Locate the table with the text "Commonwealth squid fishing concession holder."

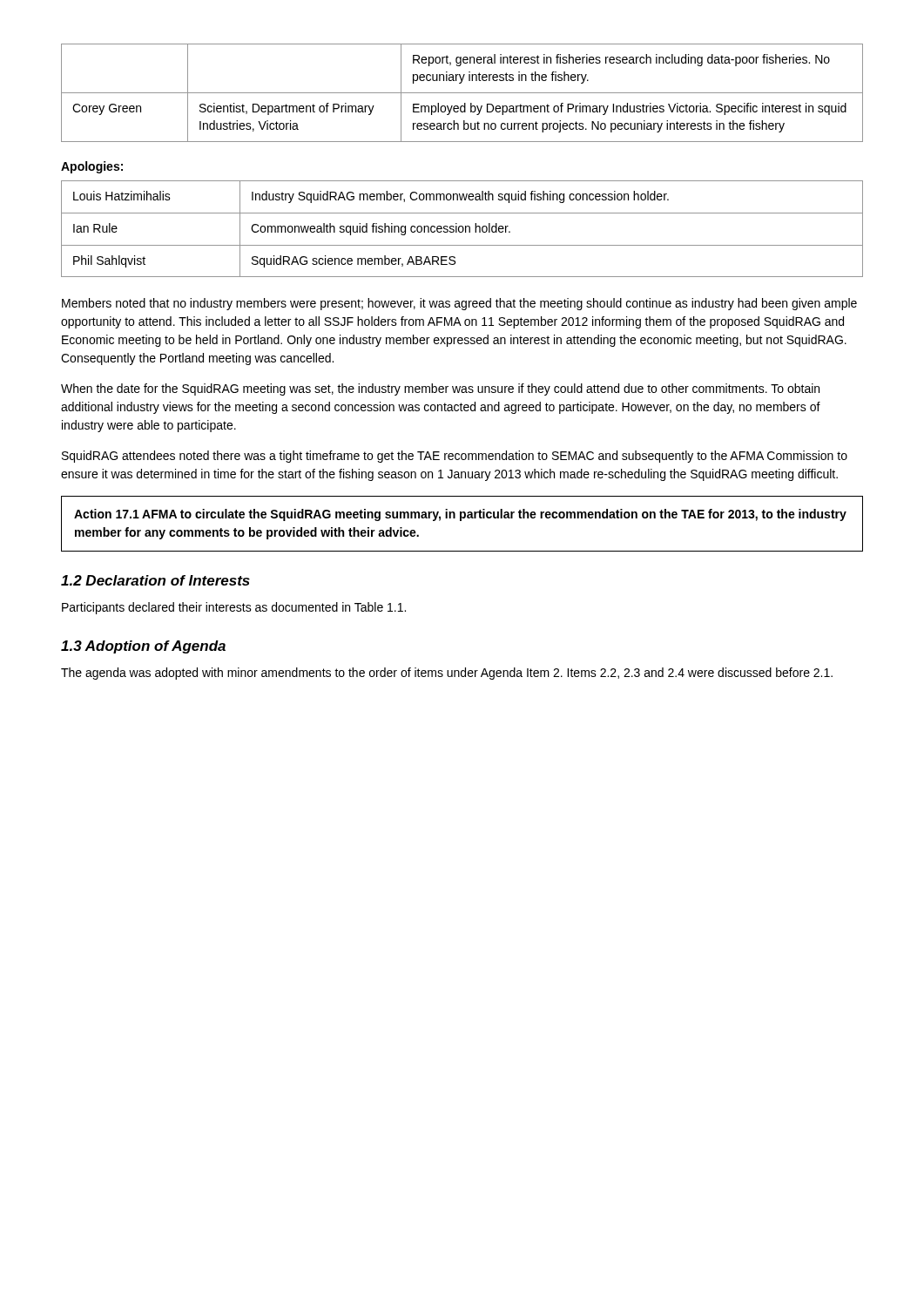(462, 229)
